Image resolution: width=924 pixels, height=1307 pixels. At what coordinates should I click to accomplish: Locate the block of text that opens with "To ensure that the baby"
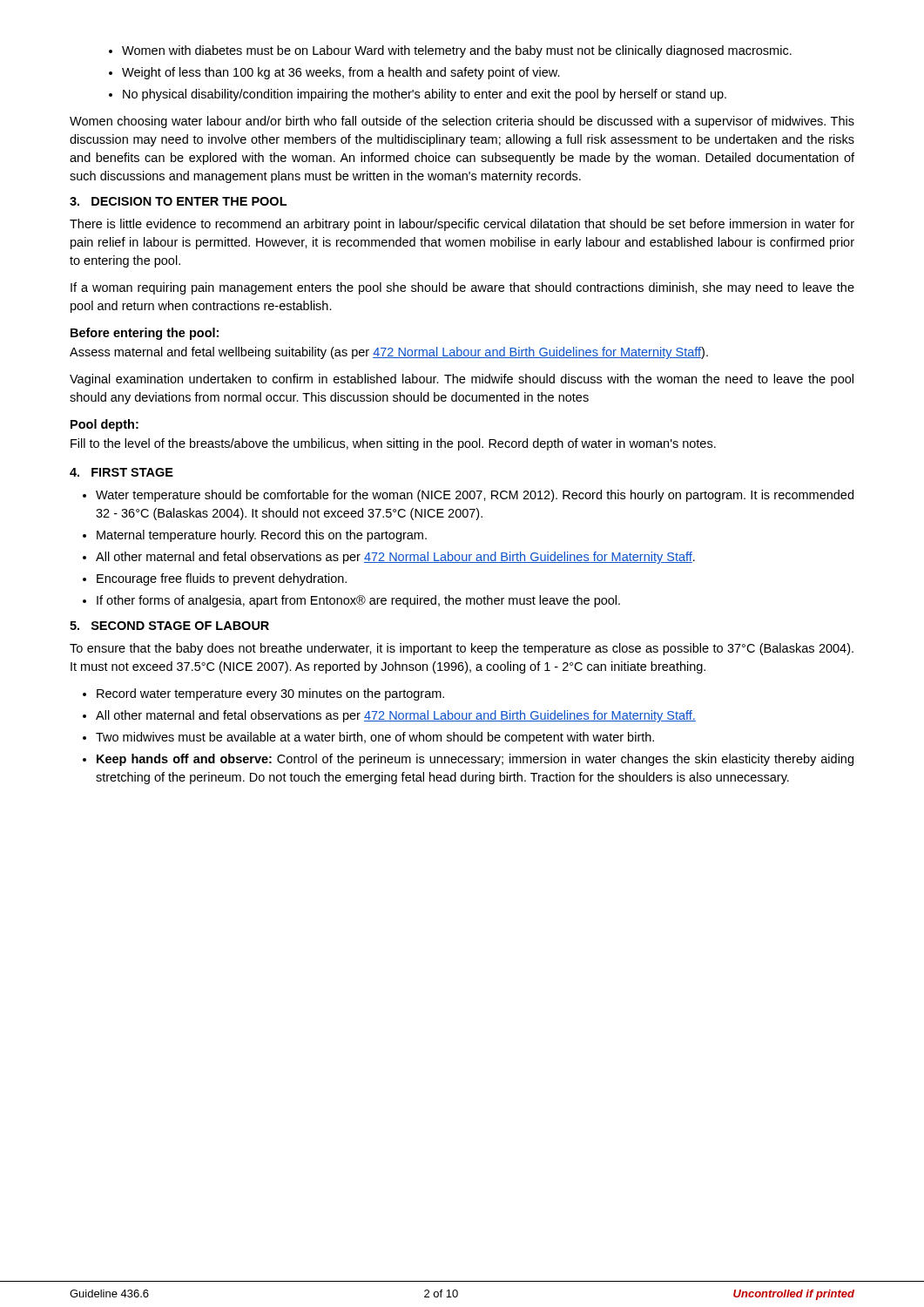coord(462,658)
